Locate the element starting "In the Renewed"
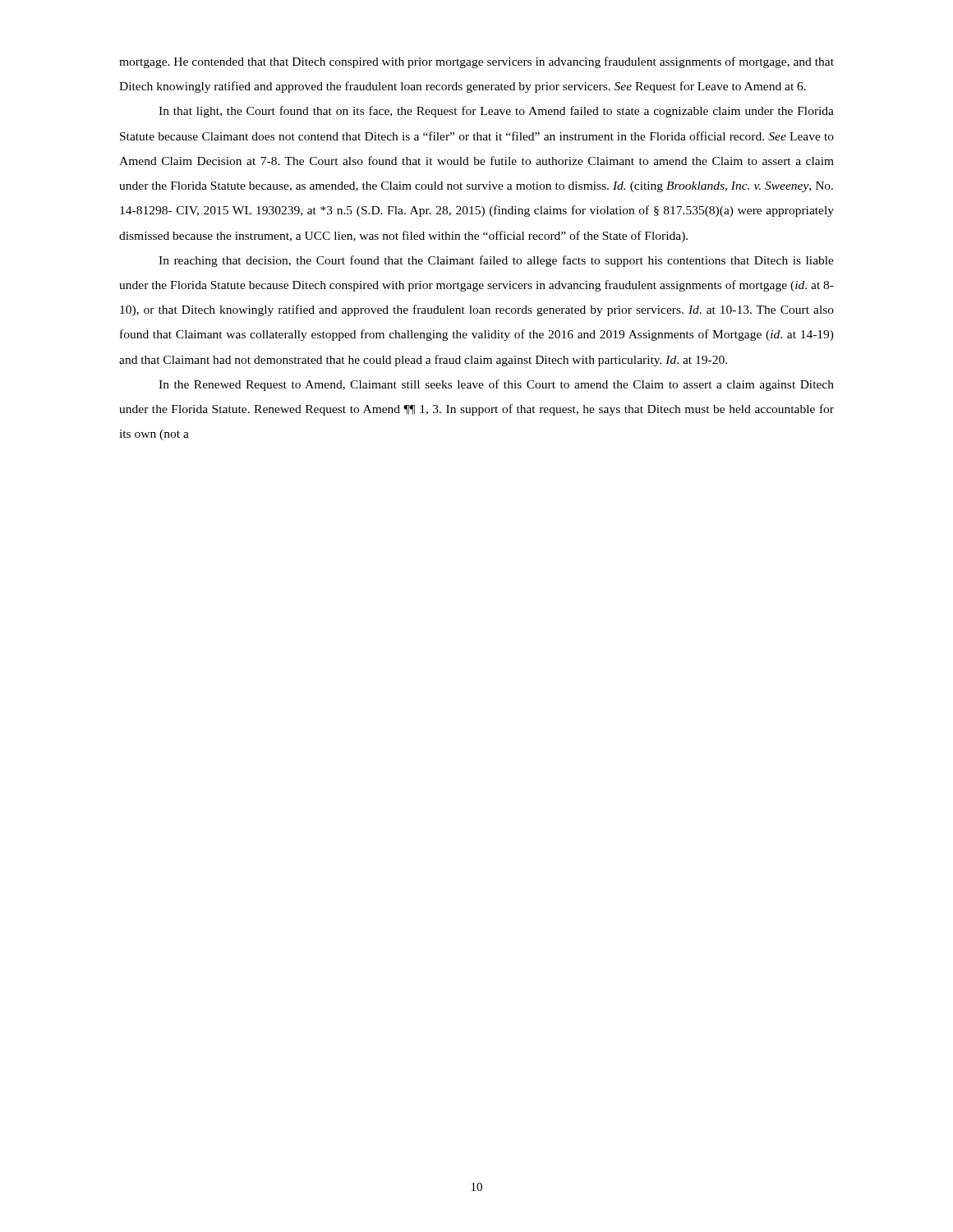Viewport: 953px width, 1232px height. [x=476, y=409]
